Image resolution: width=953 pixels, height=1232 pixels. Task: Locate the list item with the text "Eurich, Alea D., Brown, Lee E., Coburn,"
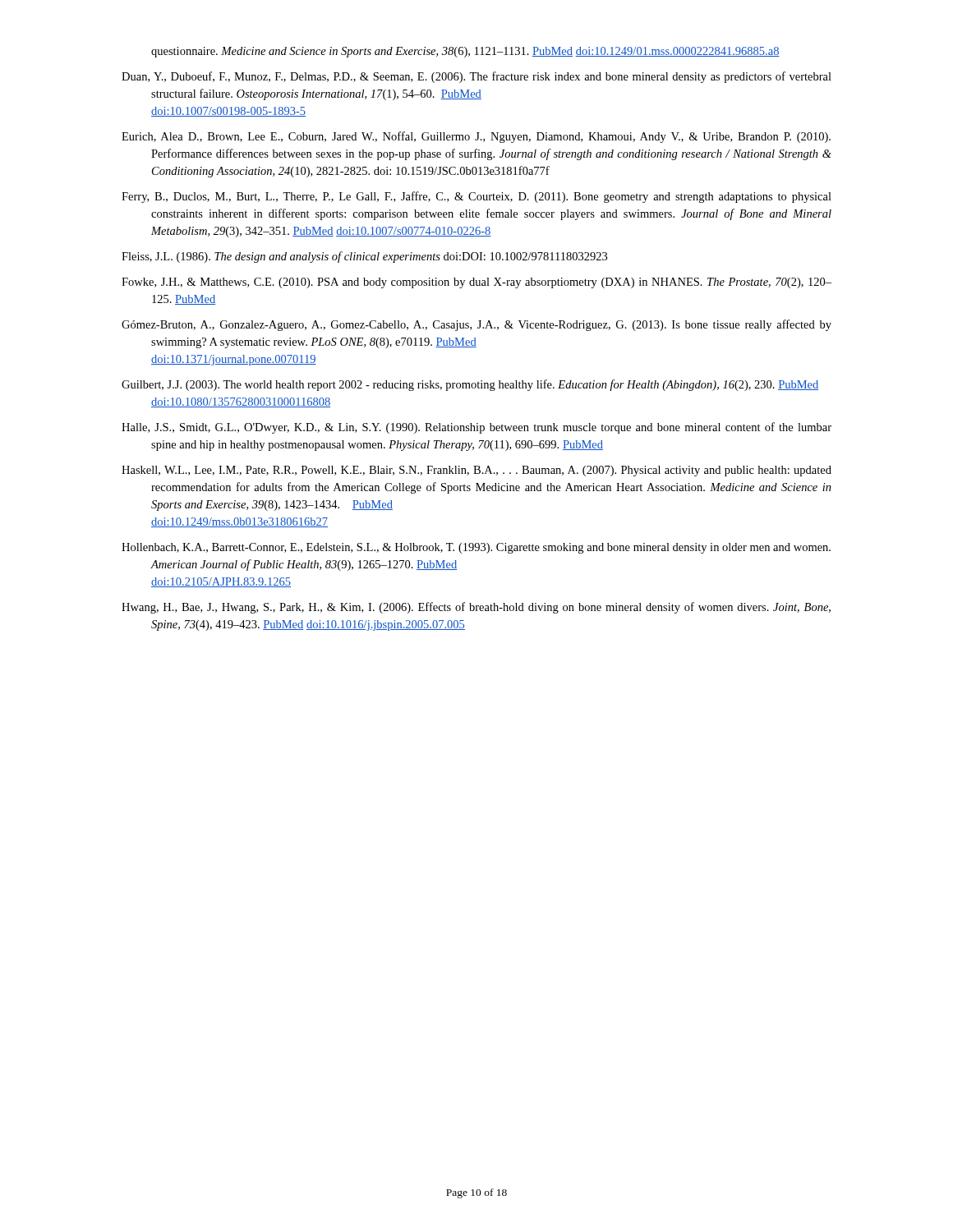coord(476,154)
